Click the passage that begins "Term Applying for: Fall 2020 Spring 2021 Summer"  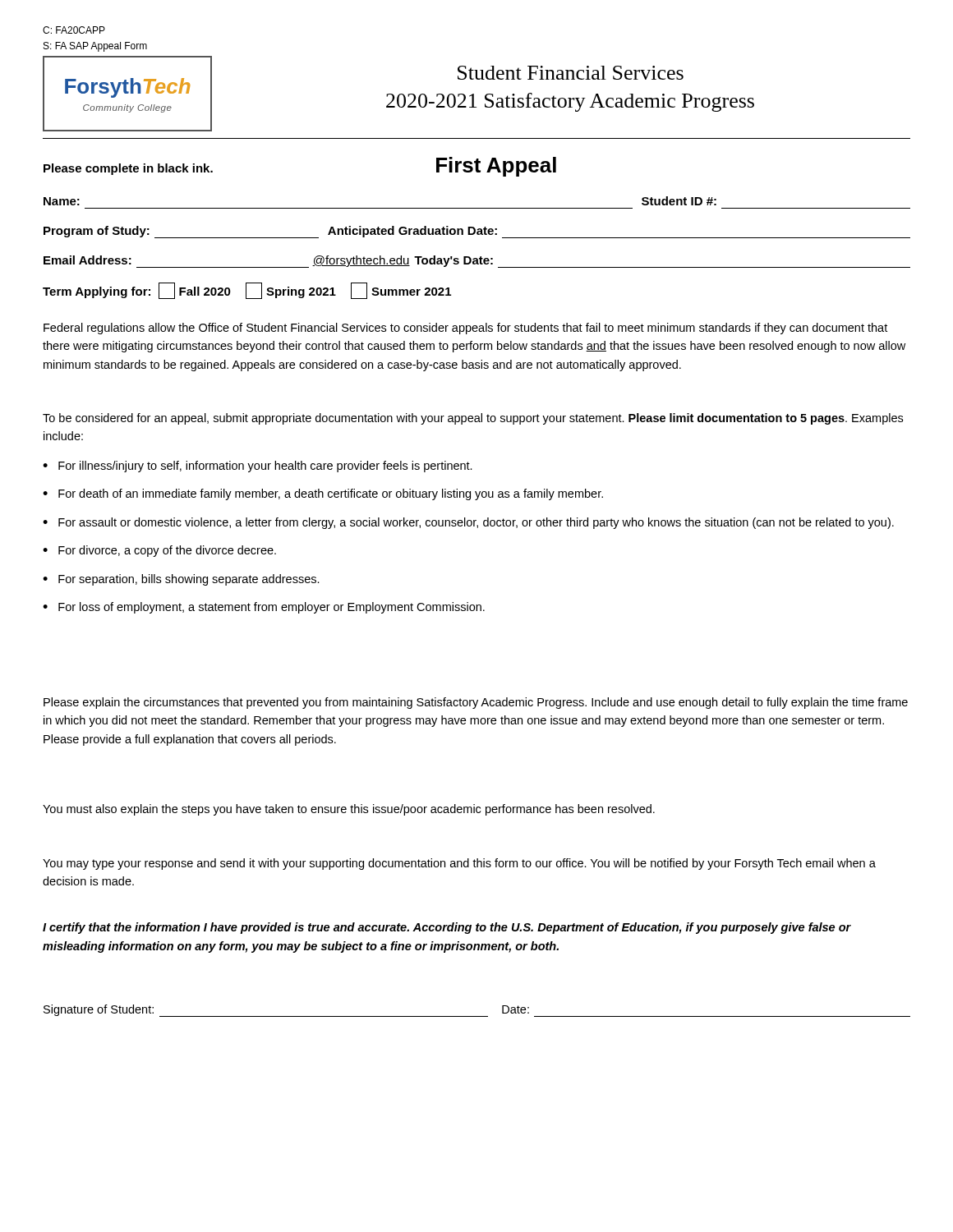(x=247, y=291)
